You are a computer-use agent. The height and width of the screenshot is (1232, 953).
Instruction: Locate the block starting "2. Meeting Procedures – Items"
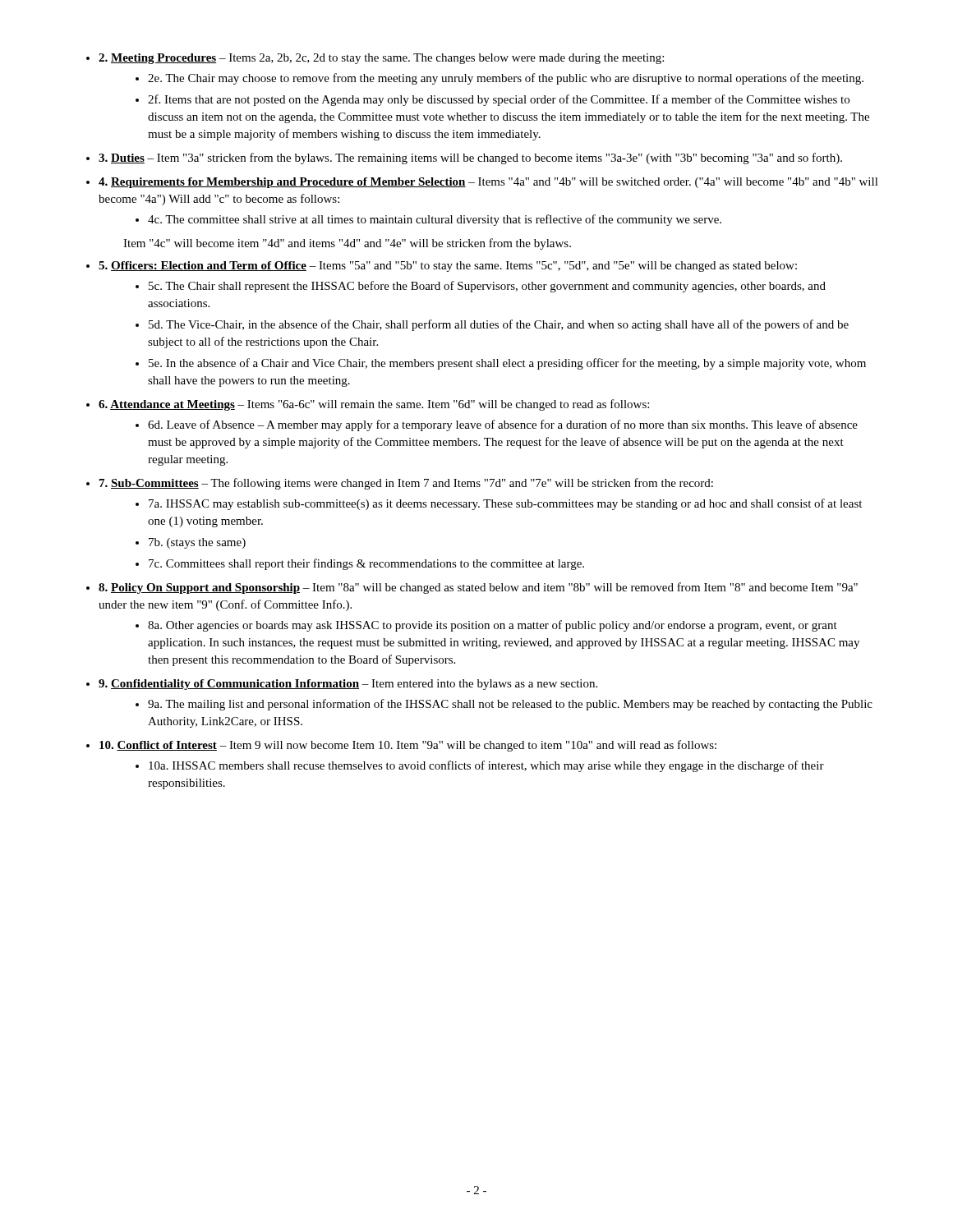(489, 97)
